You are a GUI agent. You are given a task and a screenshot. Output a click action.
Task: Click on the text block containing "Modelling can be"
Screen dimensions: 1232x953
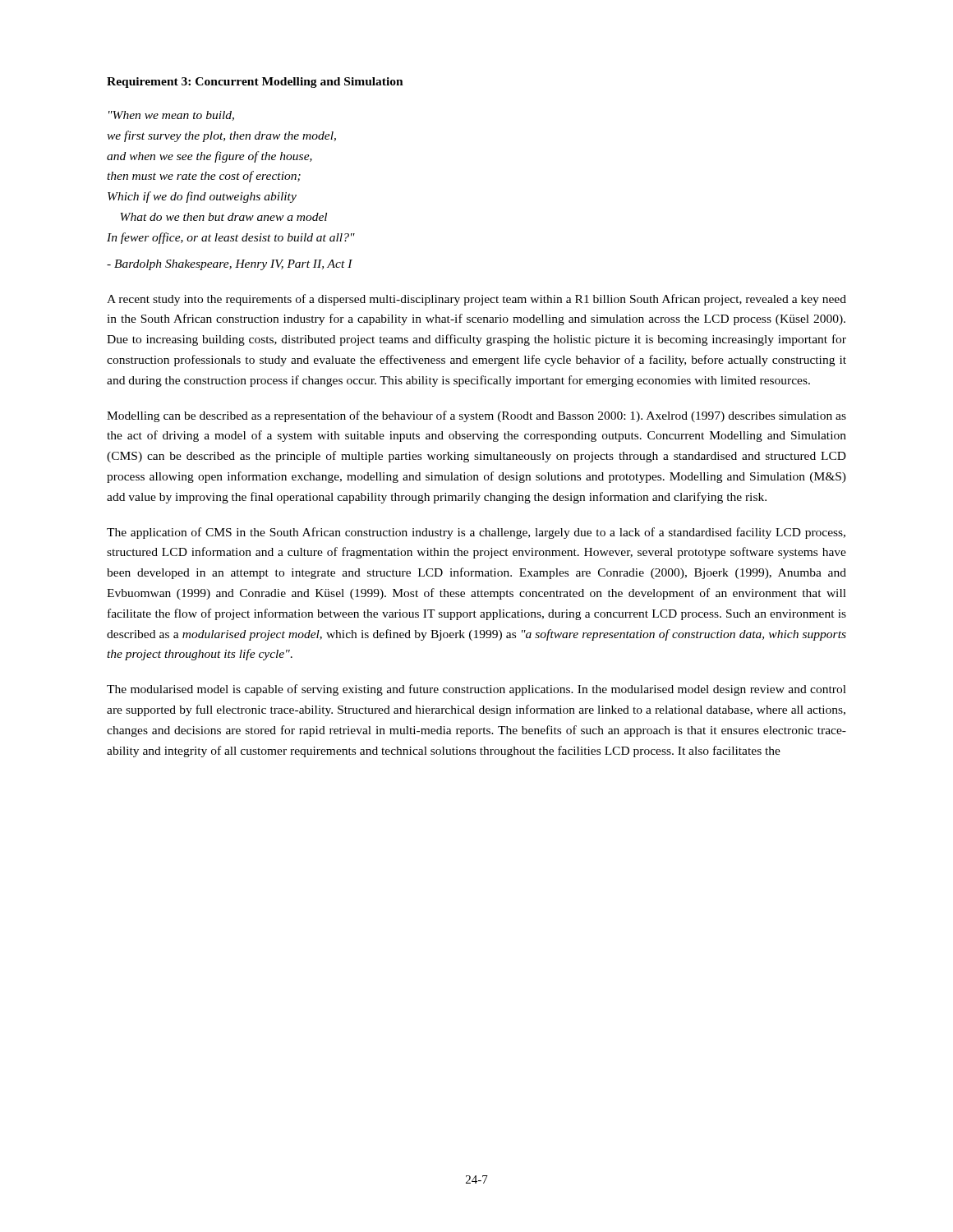click(x=476, y=456)
